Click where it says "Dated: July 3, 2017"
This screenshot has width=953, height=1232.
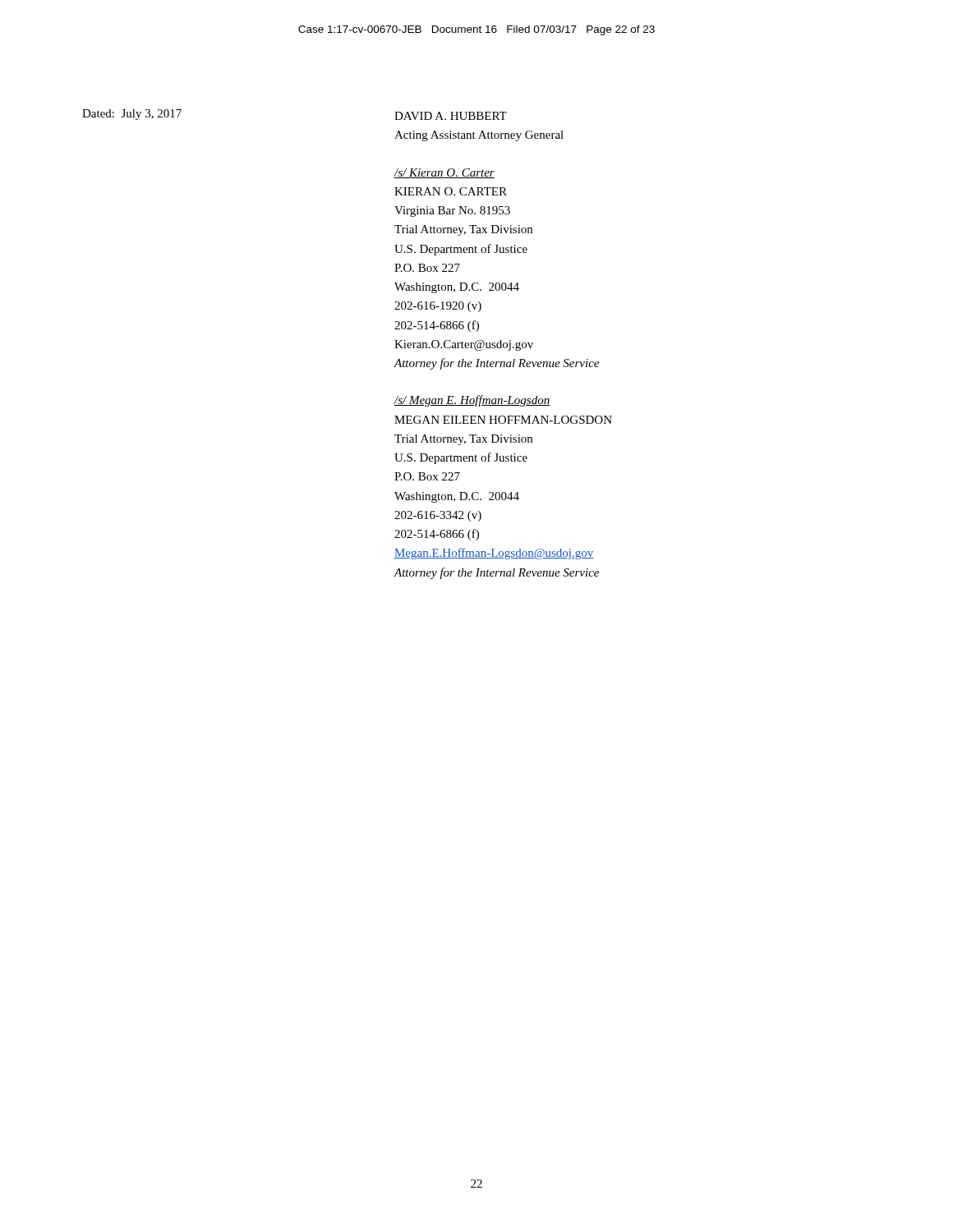[x=132, y=113]
